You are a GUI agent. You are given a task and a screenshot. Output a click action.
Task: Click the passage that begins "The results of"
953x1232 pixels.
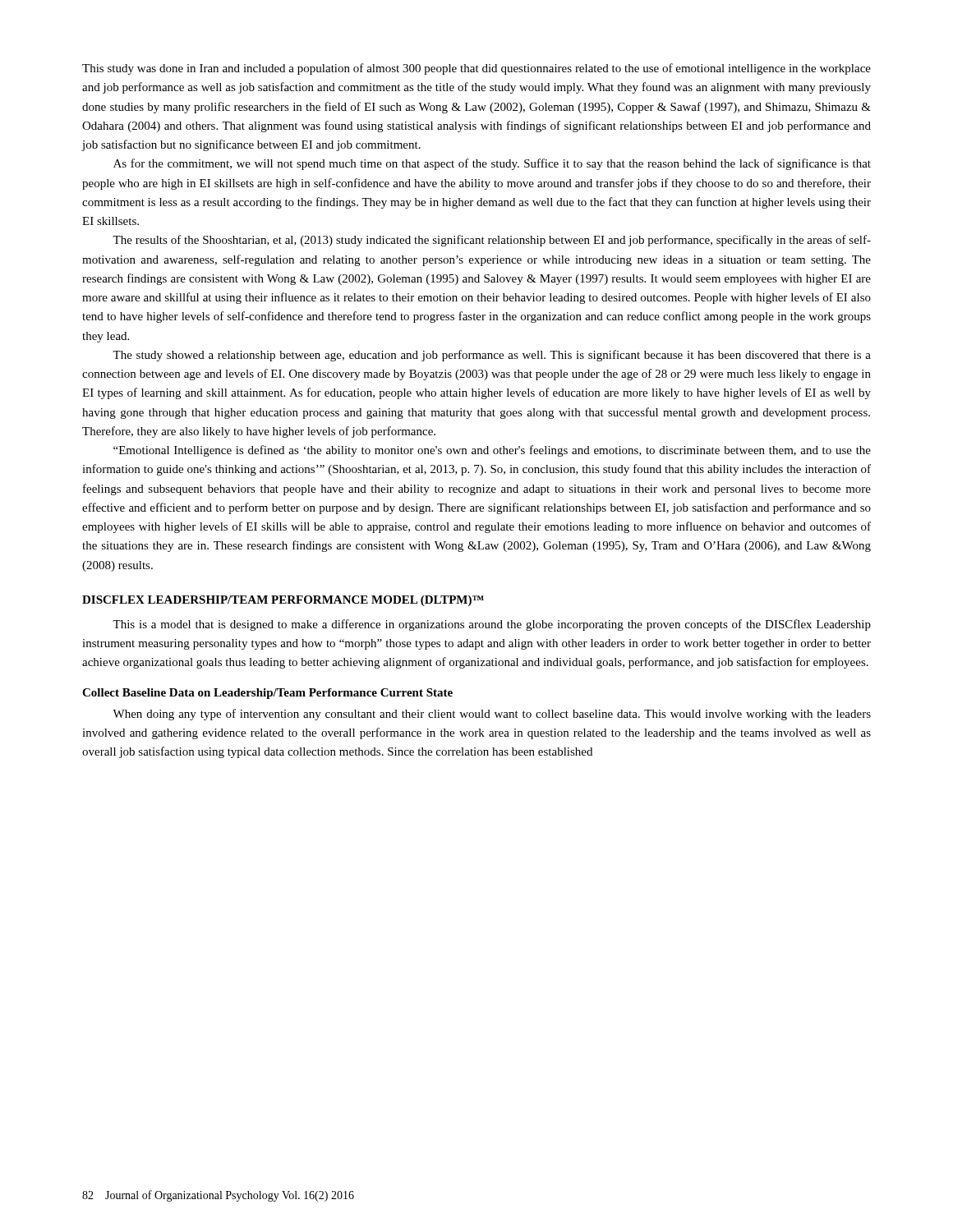(476, 288)
